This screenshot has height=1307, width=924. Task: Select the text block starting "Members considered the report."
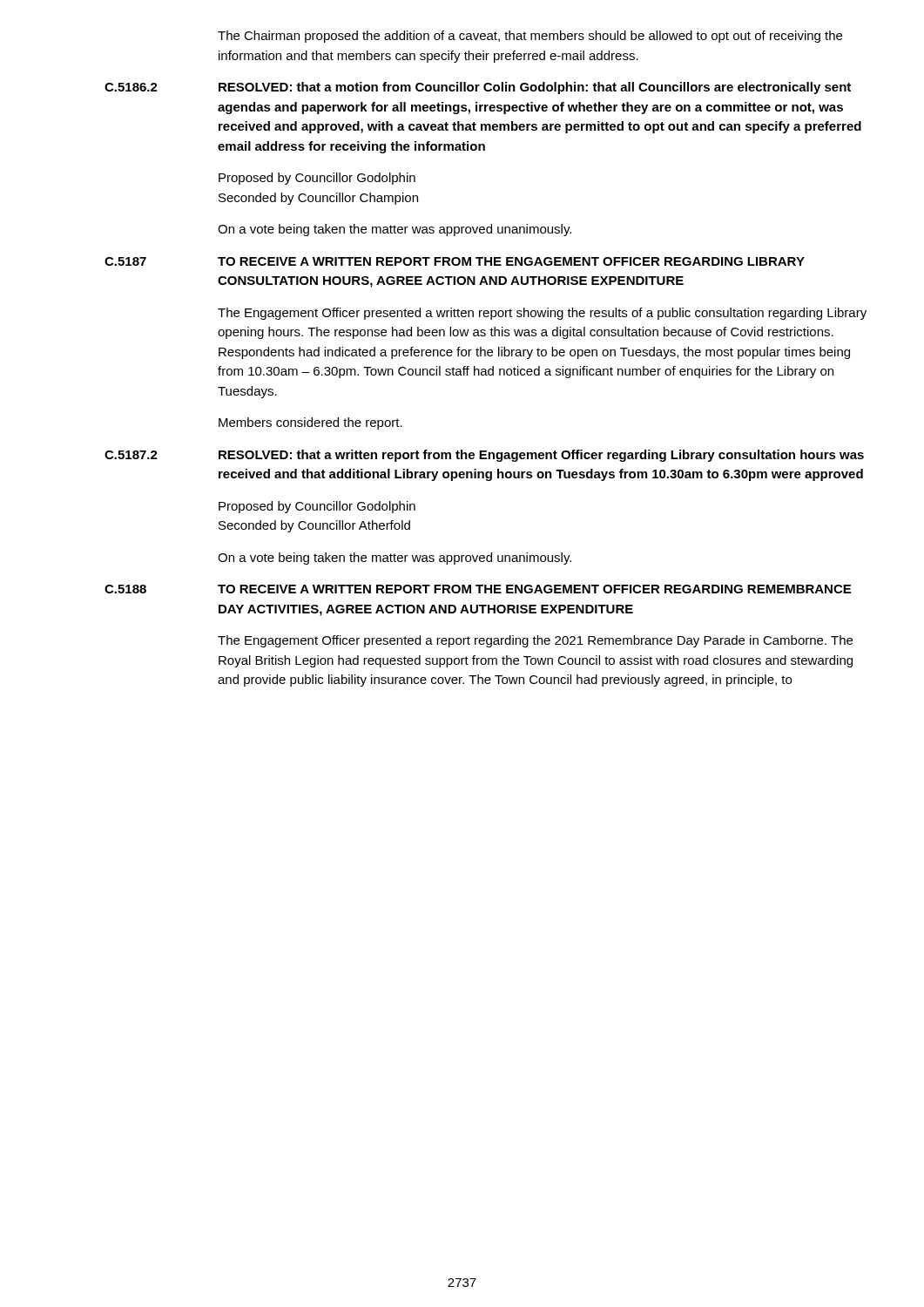[310, 422]
